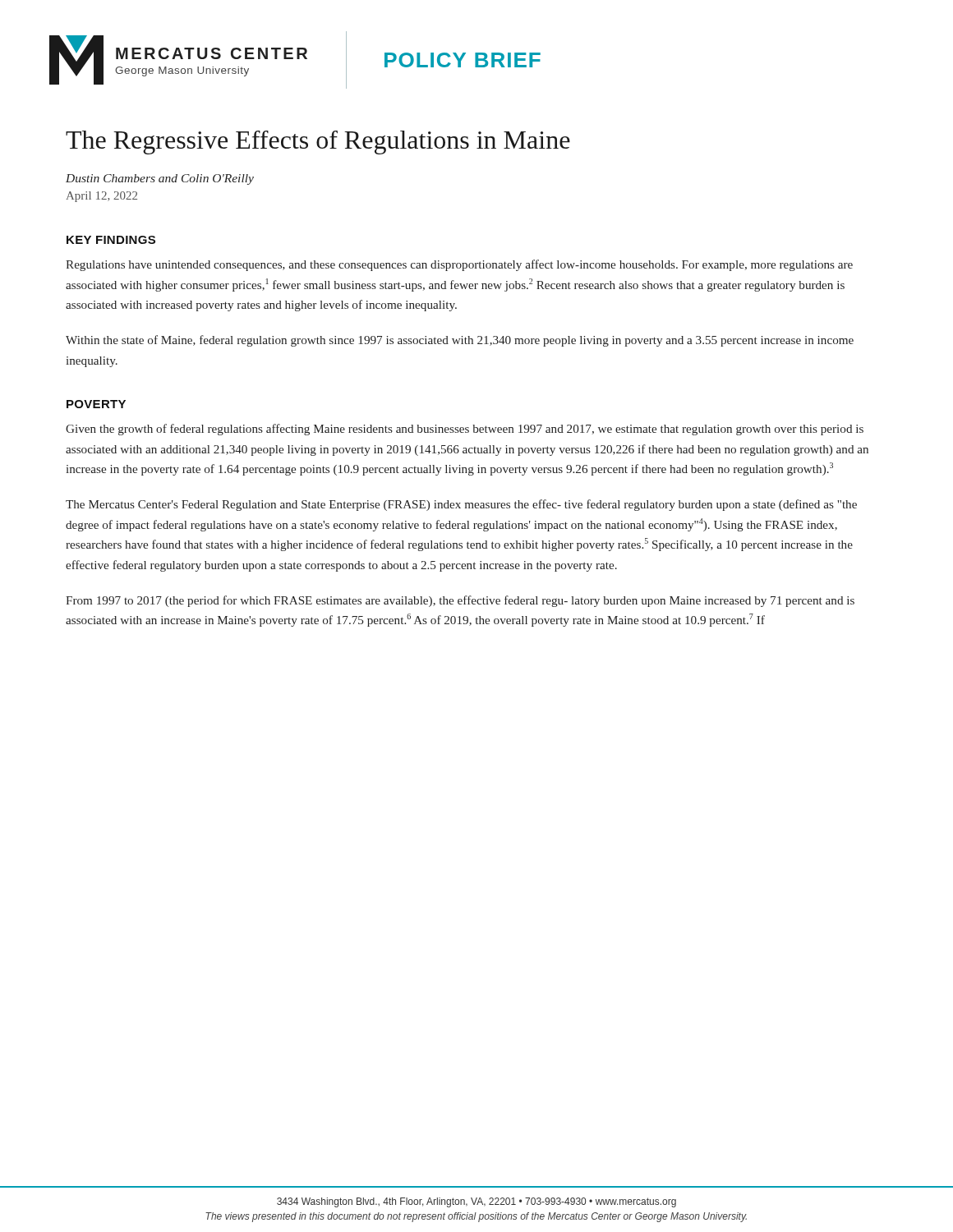The width and height of the screenshot is (953, 1232).
Task: Select the section header containing "KEY FINDINGS"
Action: pos(111,239)
